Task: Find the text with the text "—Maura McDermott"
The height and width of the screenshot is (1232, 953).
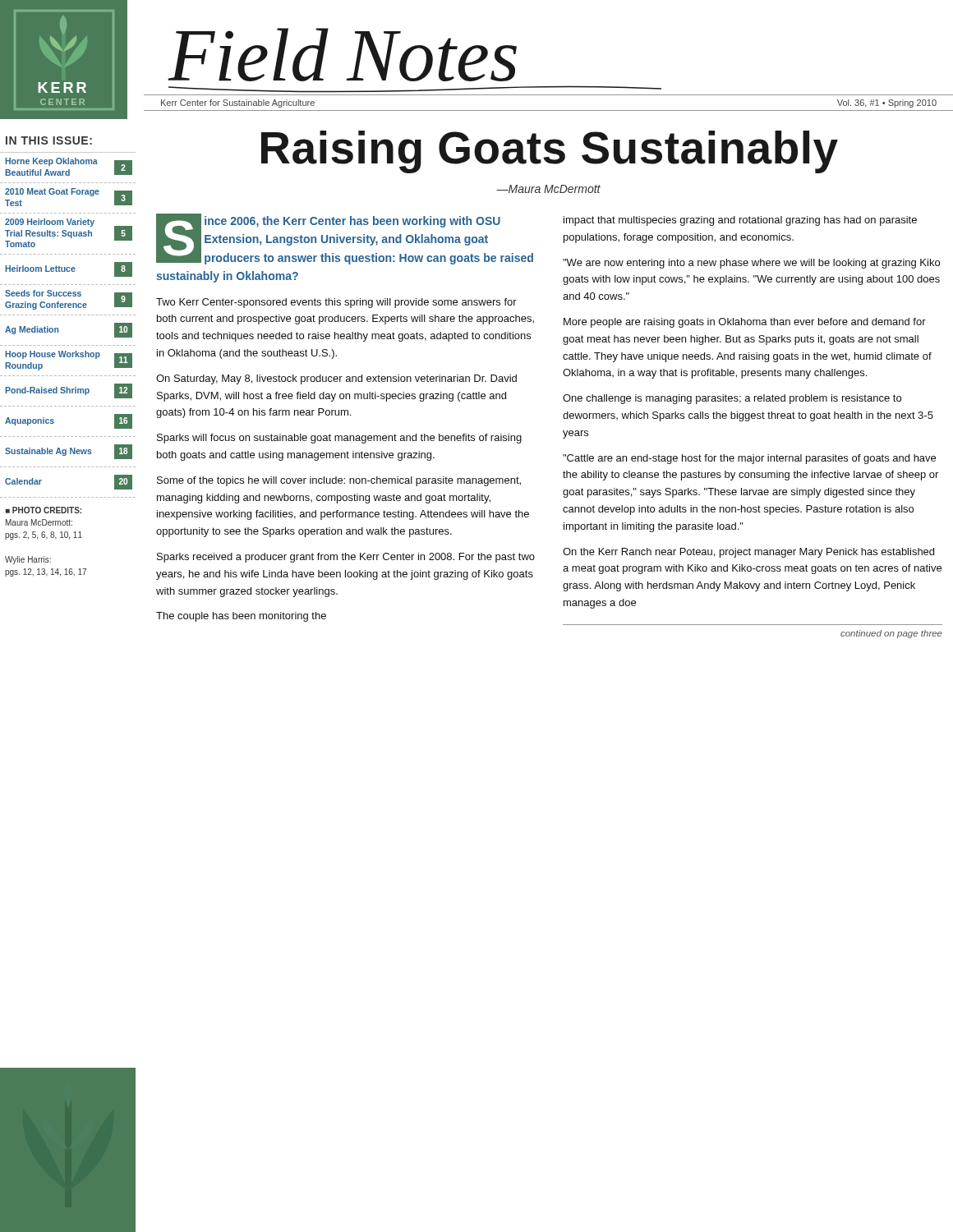Action: [548, 189]
